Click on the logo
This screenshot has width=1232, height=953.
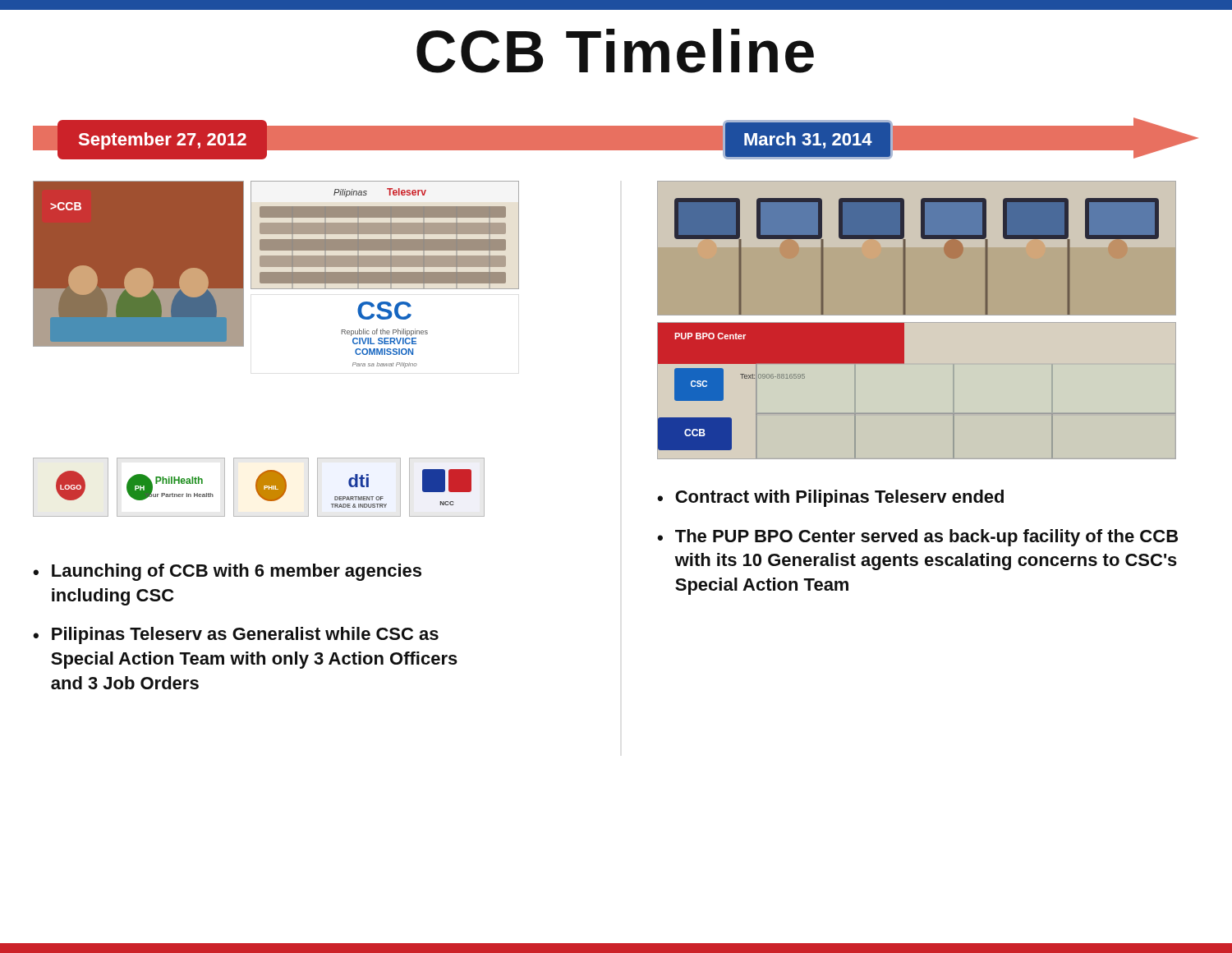click(275, 487)
